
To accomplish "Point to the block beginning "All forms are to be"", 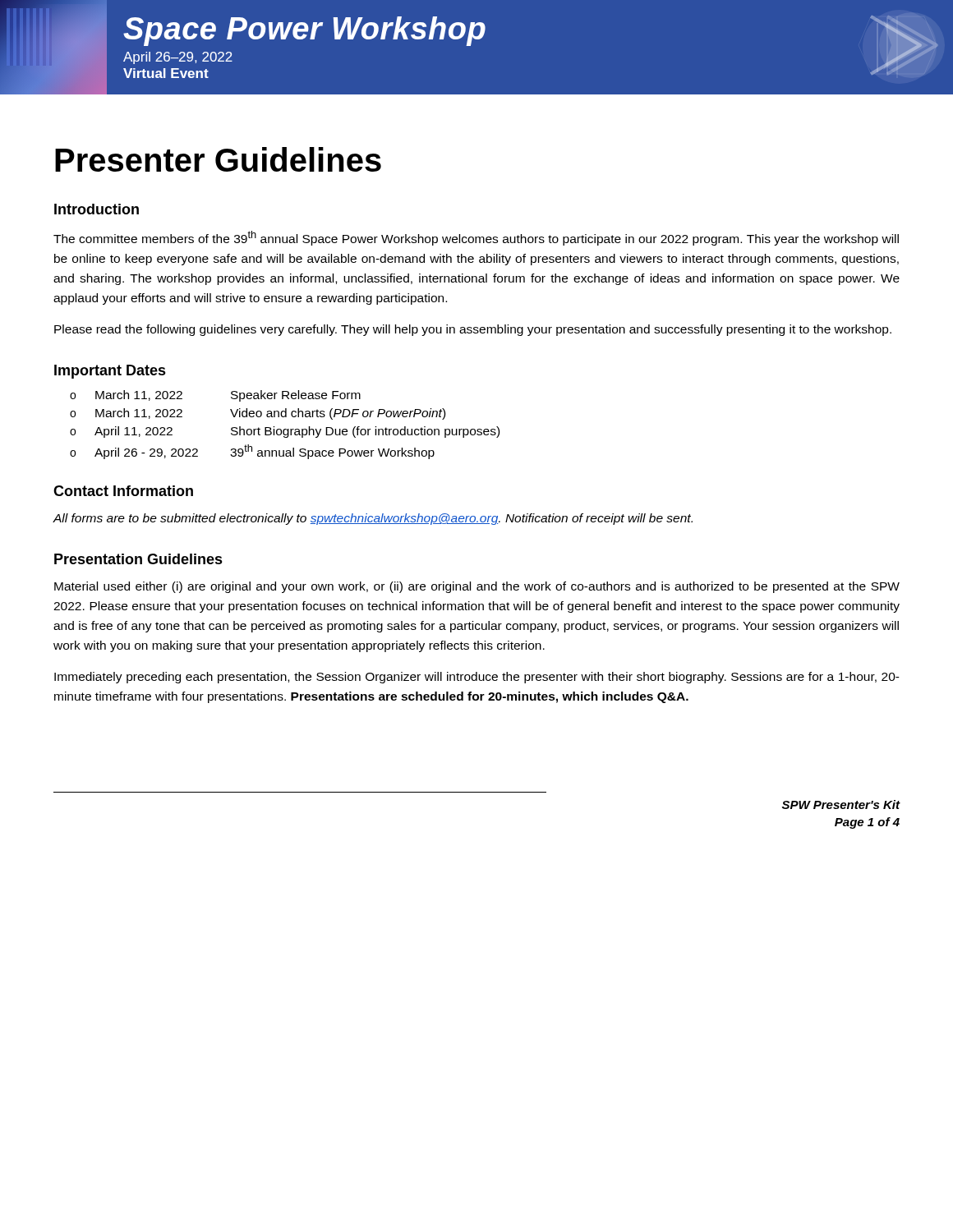I will (476, 518).
